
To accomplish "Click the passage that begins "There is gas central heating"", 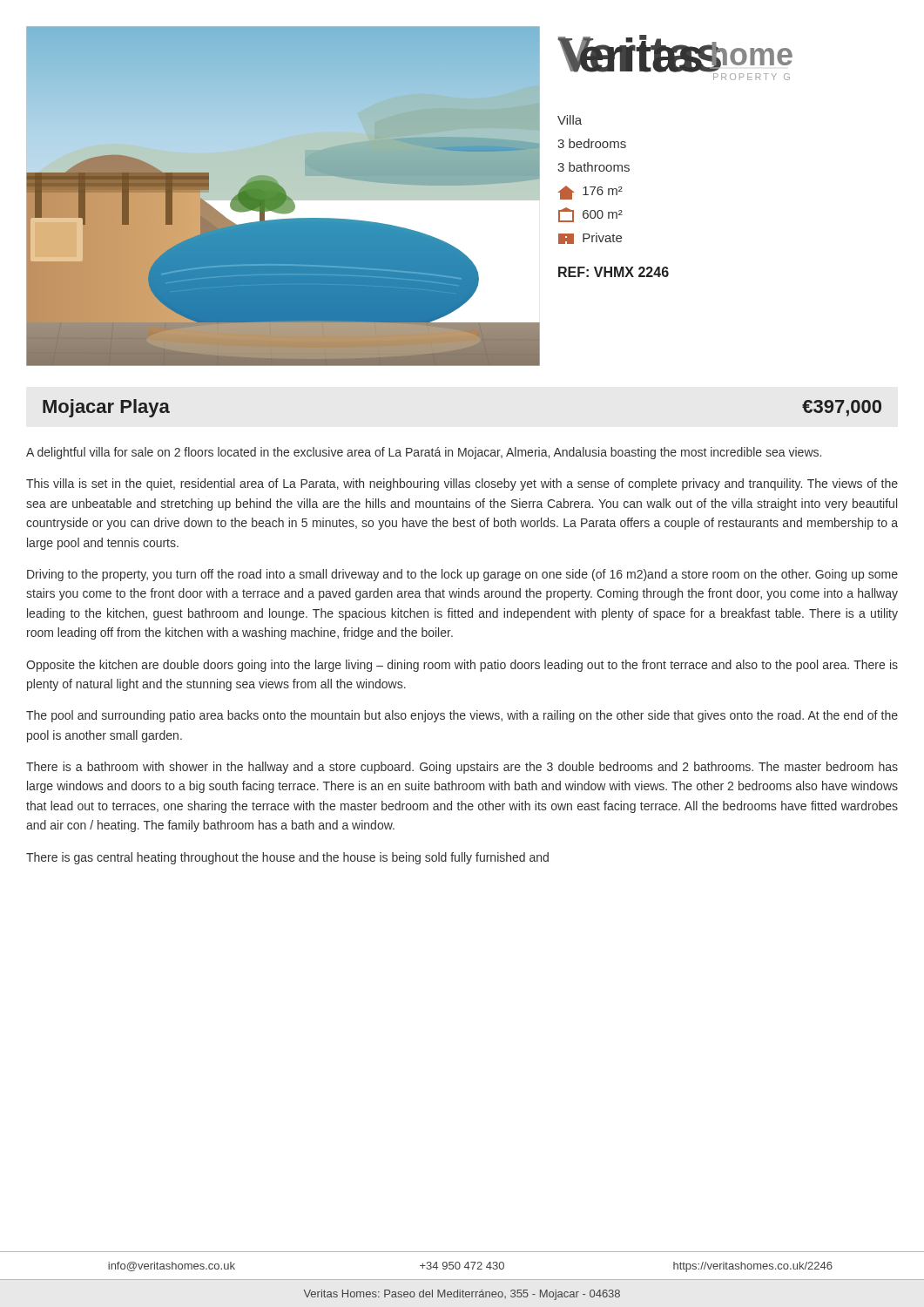I will (x=288, y=857).
